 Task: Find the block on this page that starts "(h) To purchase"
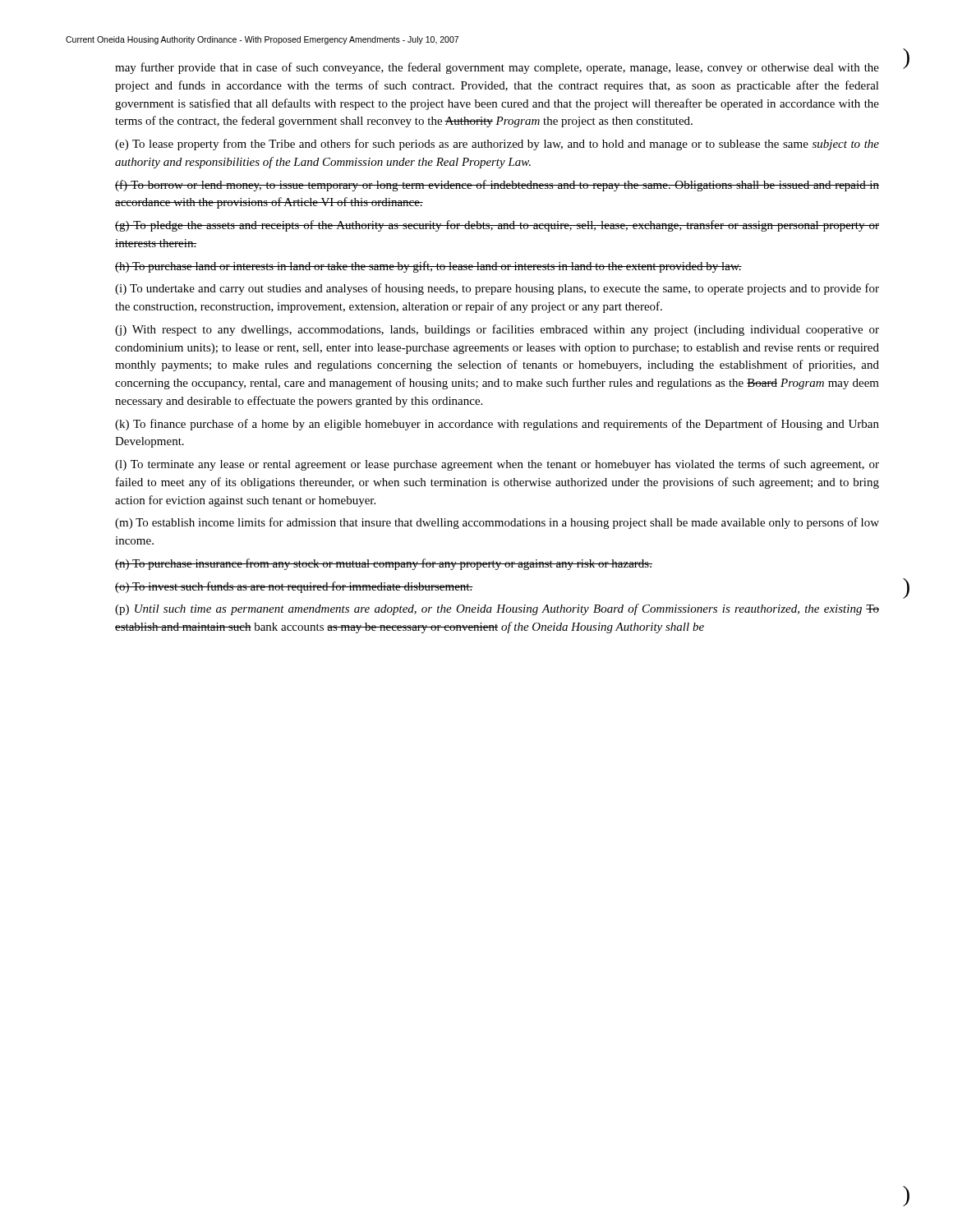coord(428,266)
